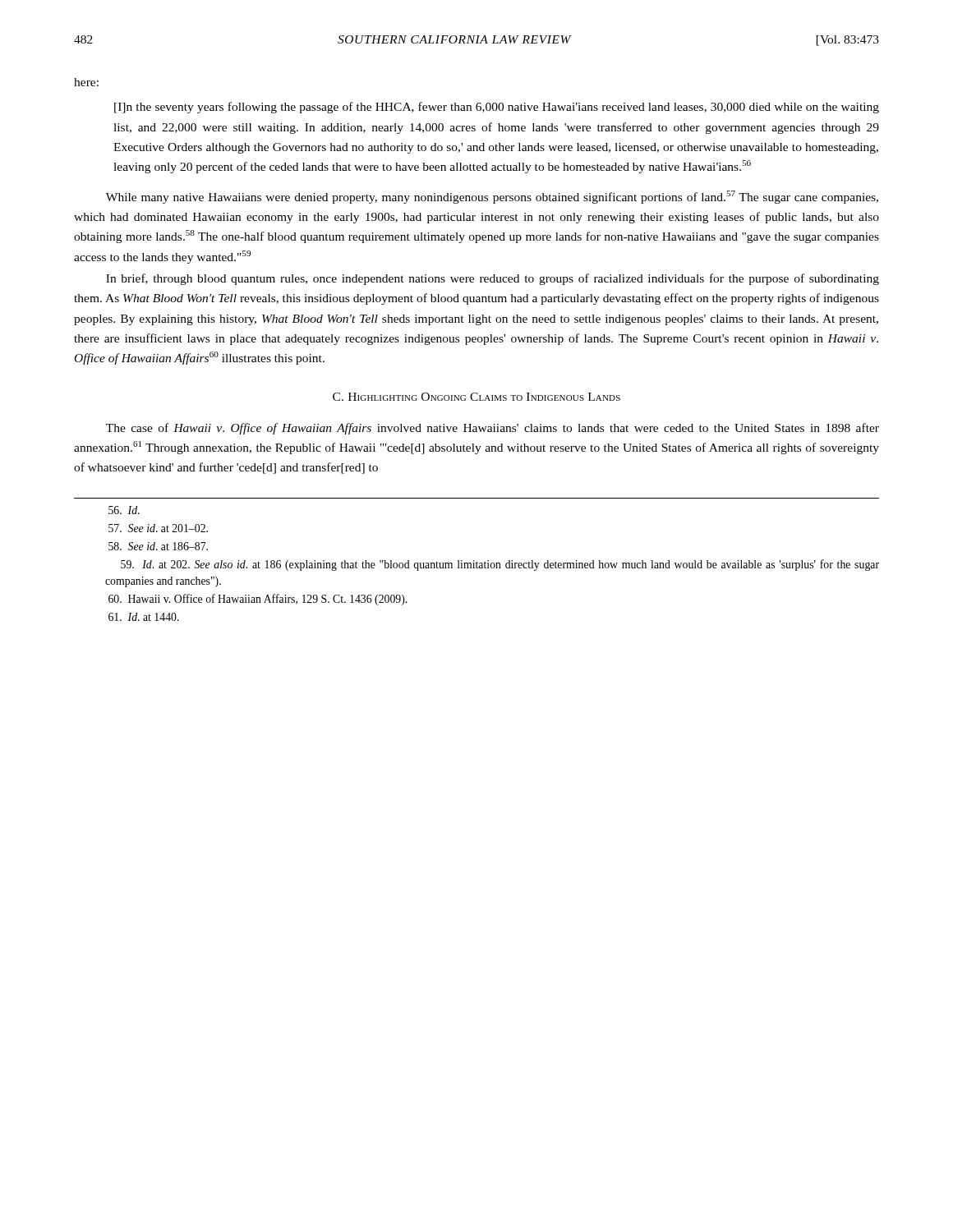This screenshot has height=1232, width=953.
Task: Find the block starting "Id. at 1440."
Action: pos(127,617)
